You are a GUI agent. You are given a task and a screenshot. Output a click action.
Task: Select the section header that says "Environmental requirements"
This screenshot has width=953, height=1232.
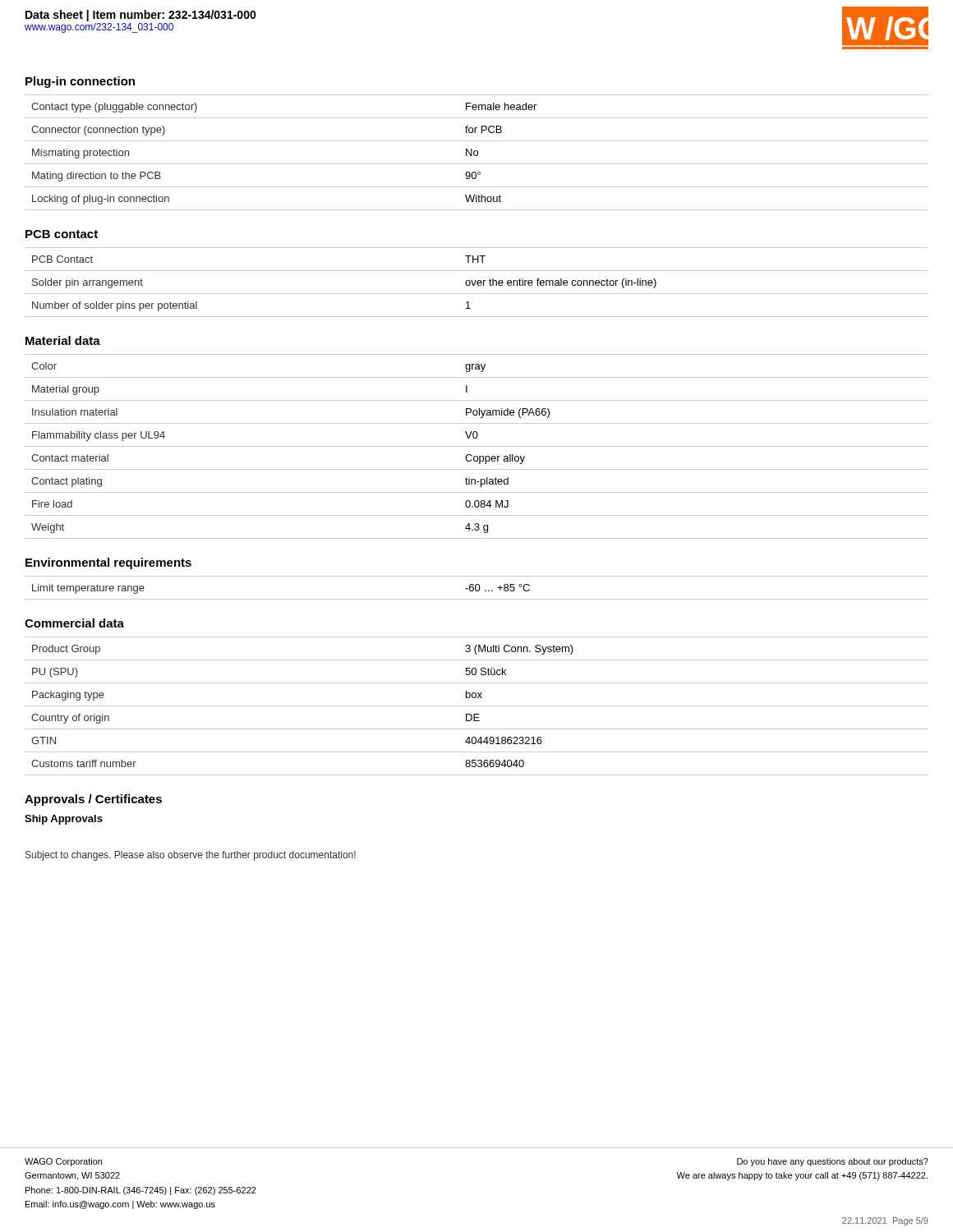coord(108,562)
